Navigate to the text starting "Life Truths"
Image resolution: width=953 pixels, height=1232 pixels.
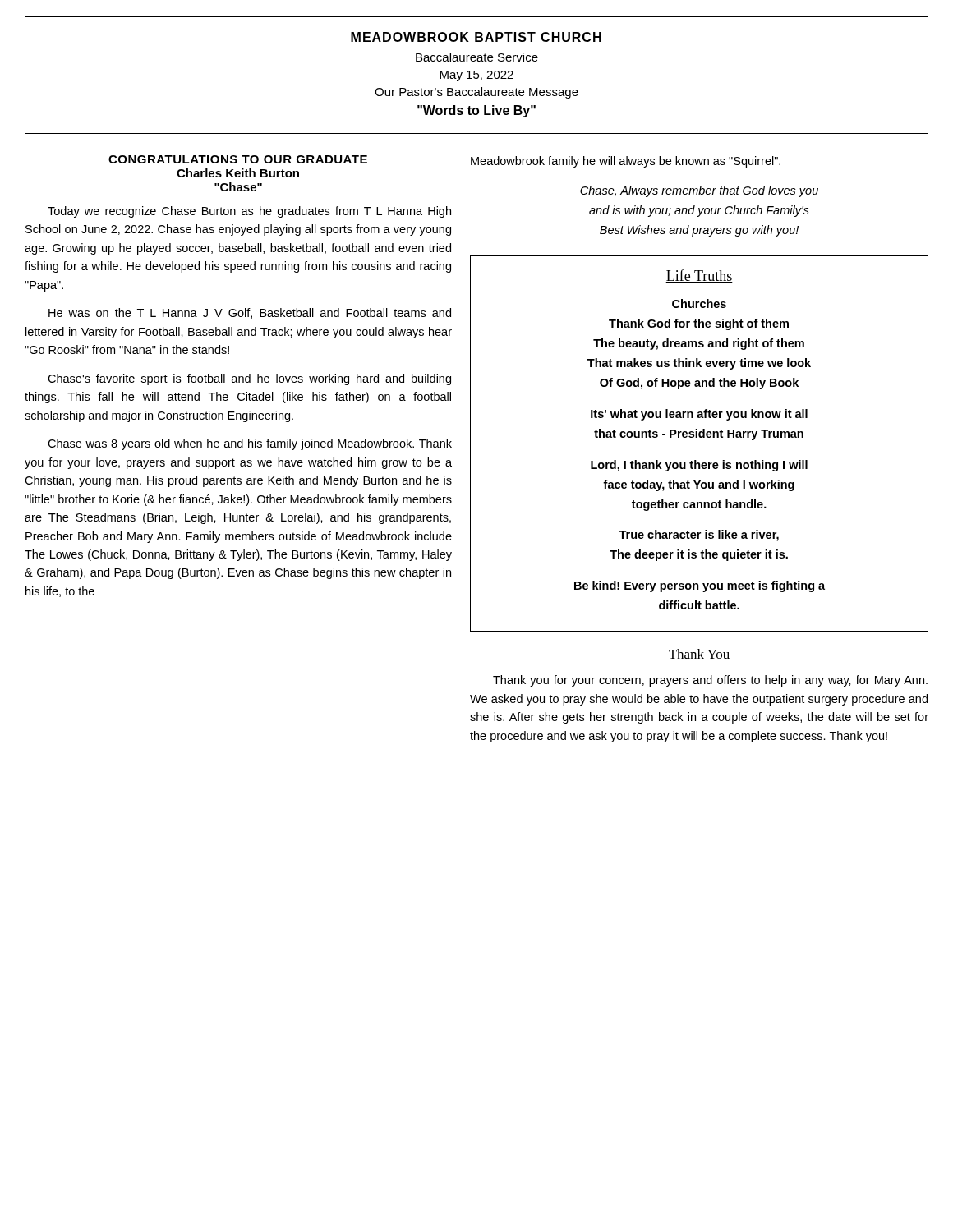(699, 276)
